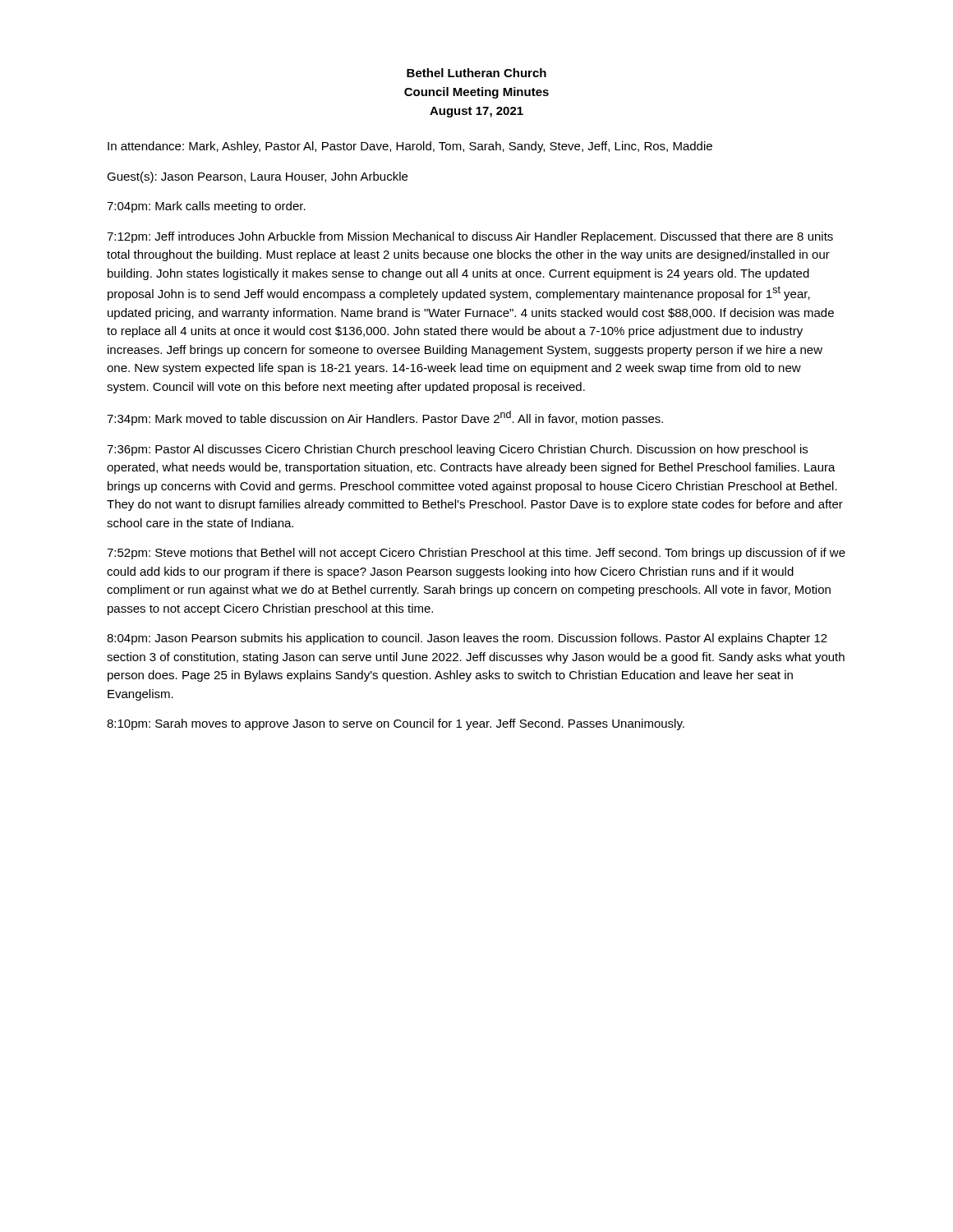Screen dimensions: 1232x953
Task: Click on the text starting "Guest(s): Jason Pearson, Laura Houser, John Arbuckle"
Action: [x=258, y=176]
